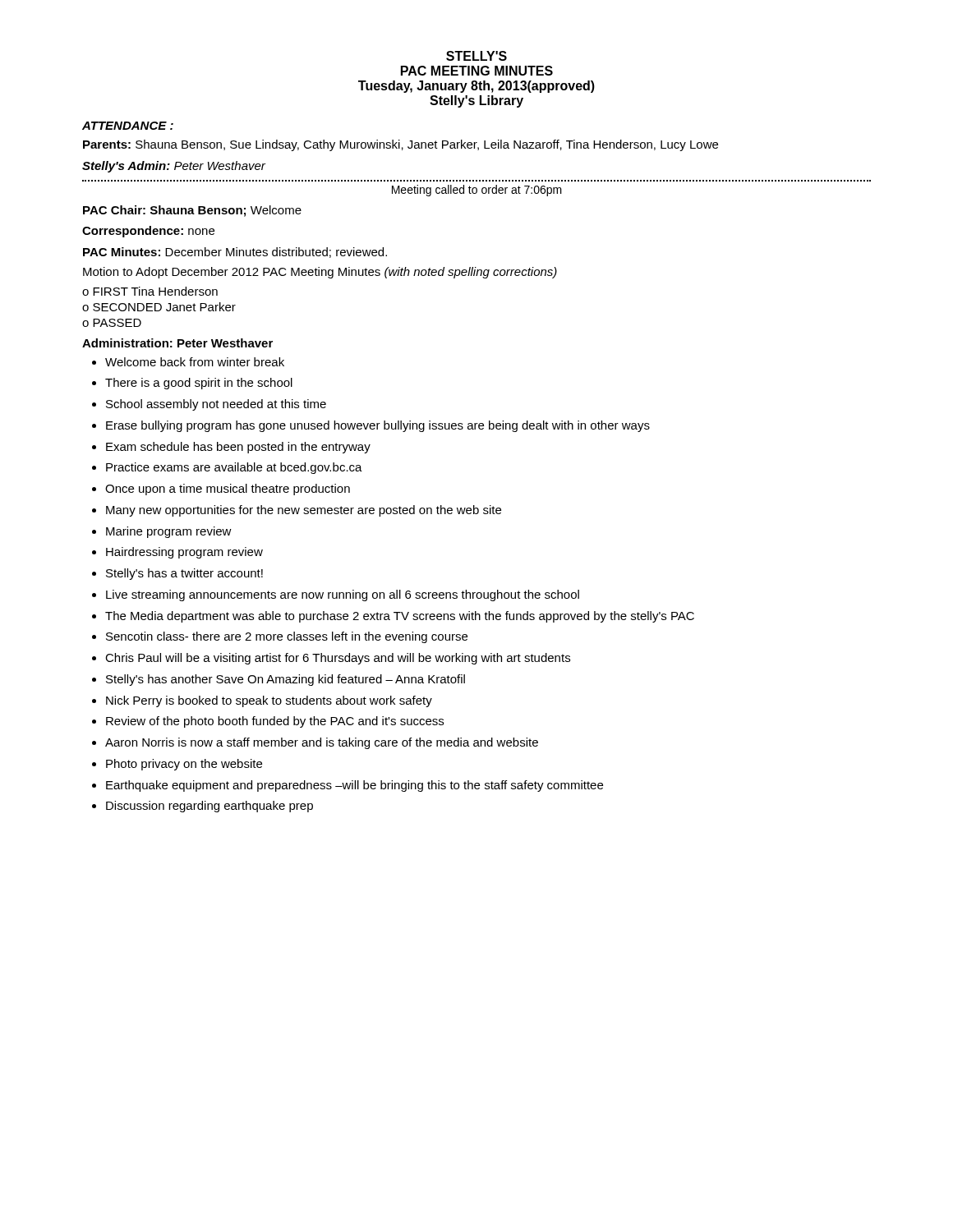Select the list item that says "Discussion regarding earthquake prep"
Screen dimensions: 1232x953
tap(209, 807)
